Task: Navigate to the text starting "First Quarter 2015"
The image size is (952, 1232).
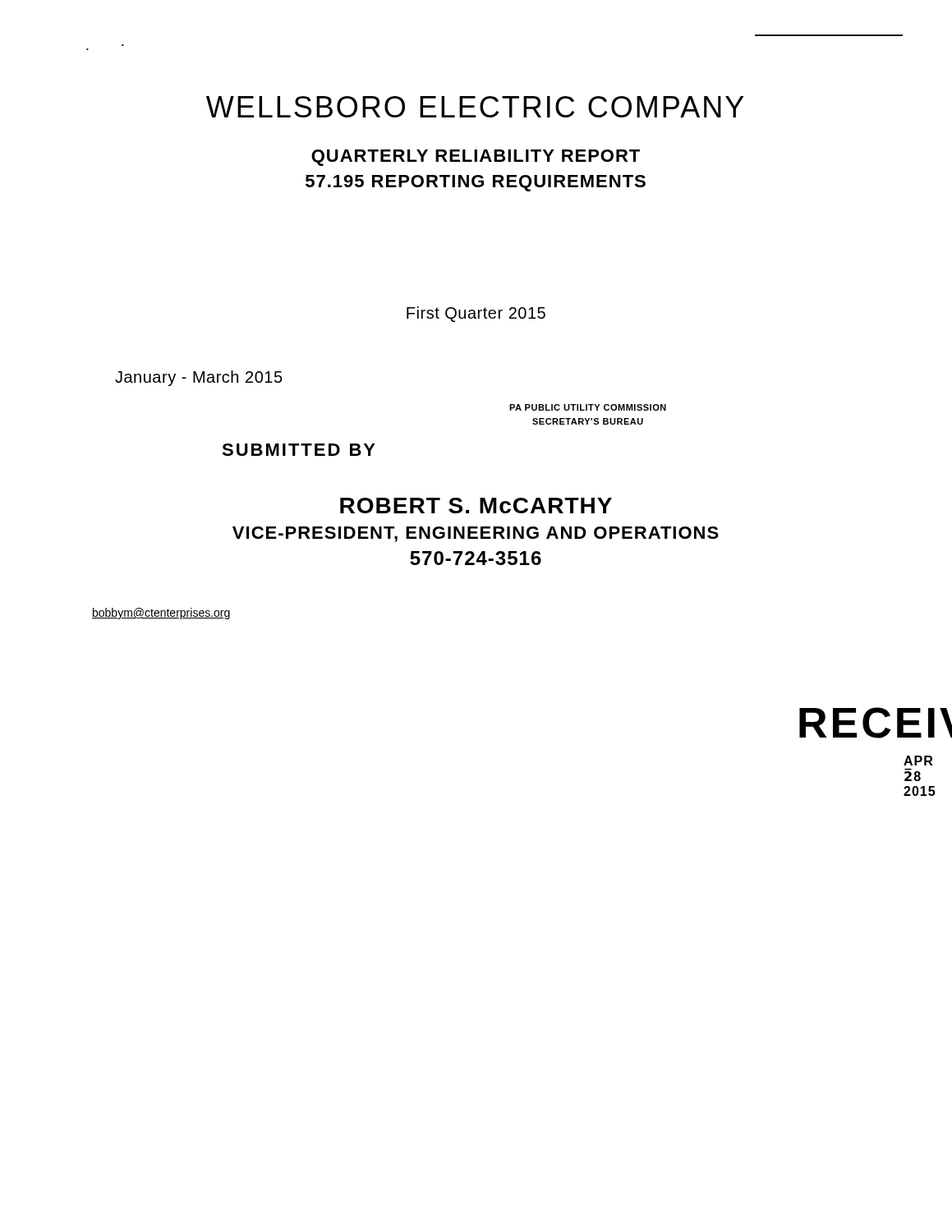Action: point(476,313)
